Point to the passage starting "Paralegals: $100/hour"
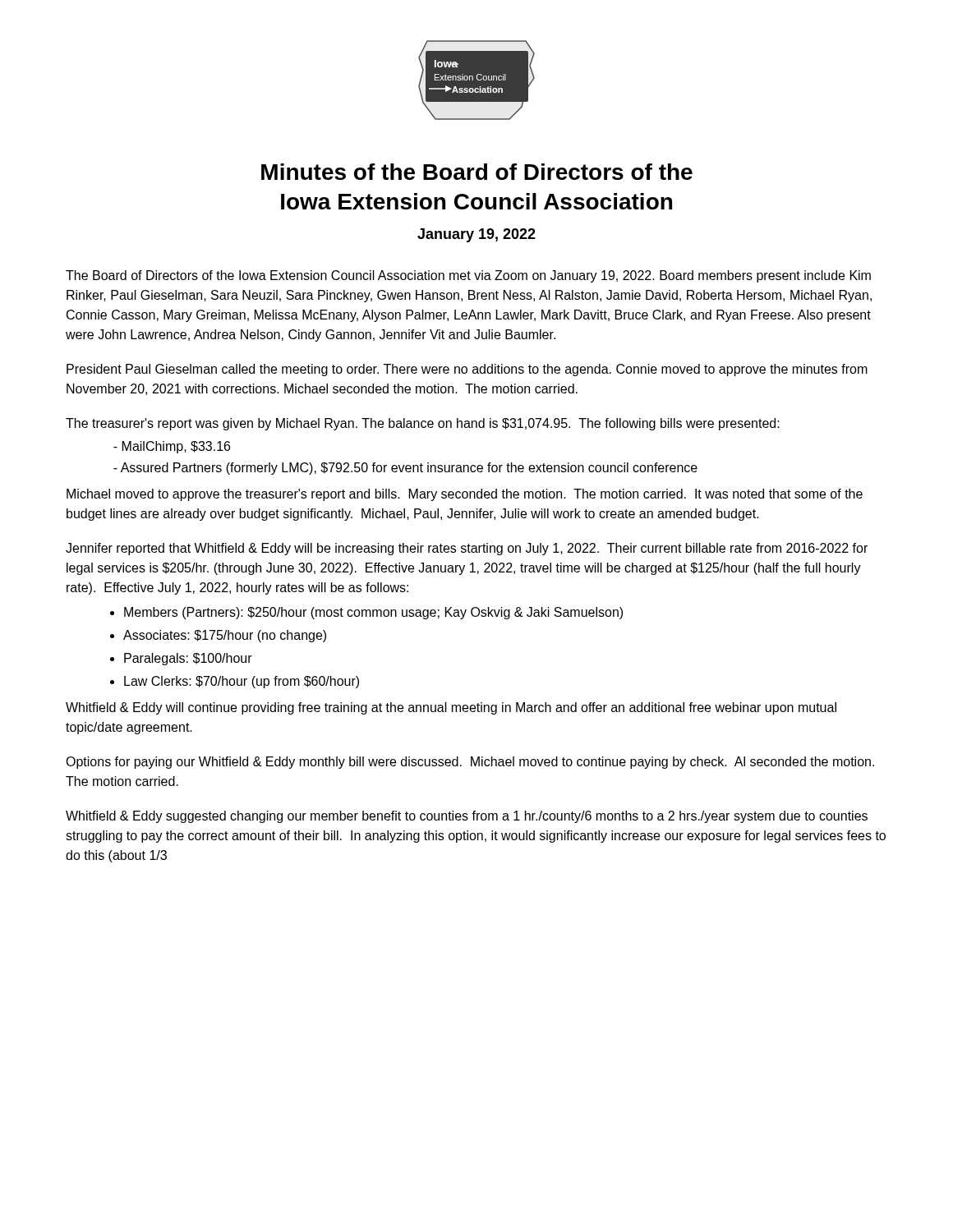953x1232 pixels. (188, 658)
